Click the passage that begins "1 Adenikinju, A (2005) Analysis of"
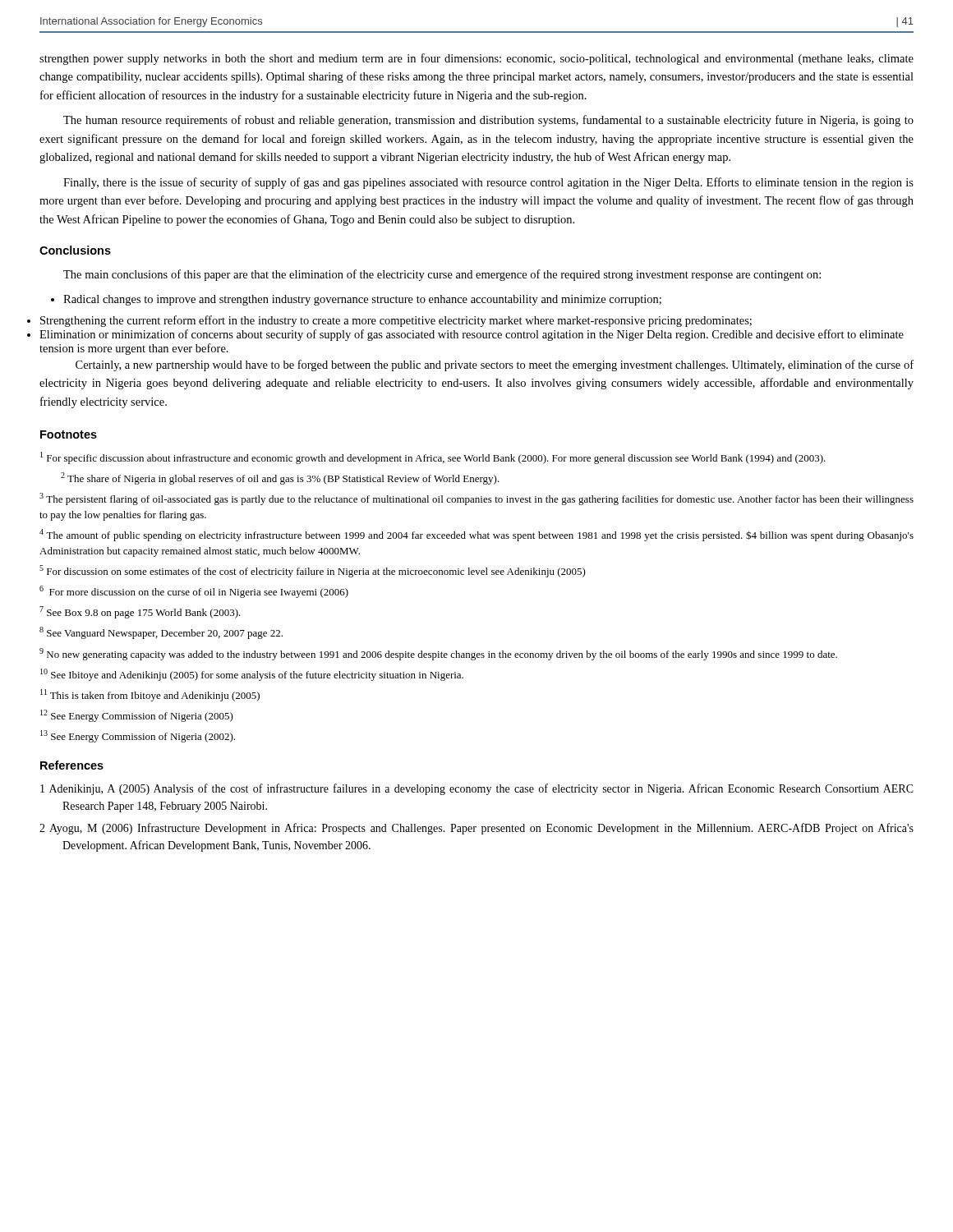 [476, 797]
